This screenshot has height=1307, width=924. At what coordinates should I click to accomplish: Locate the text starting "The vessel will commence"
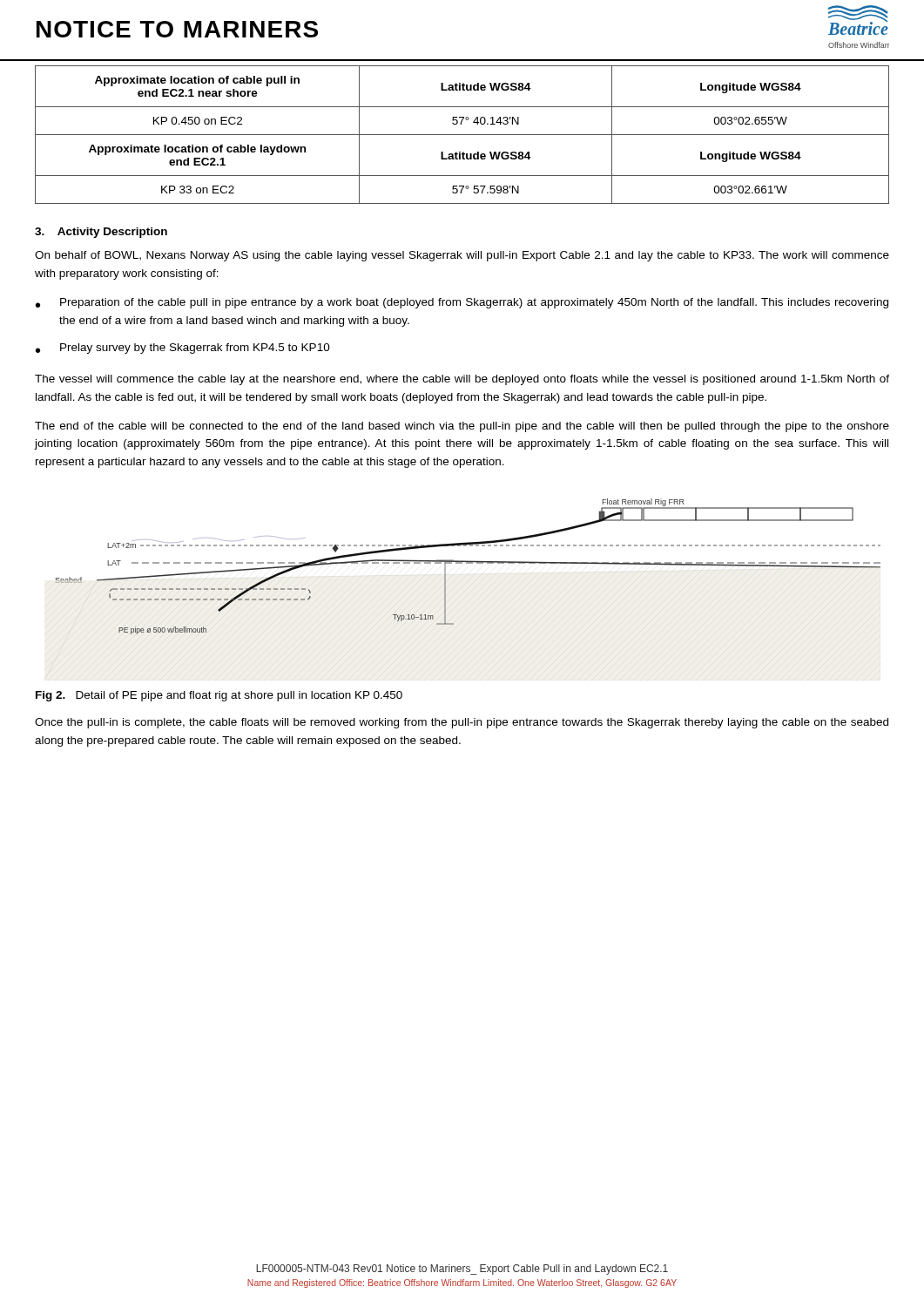point(462,387)
